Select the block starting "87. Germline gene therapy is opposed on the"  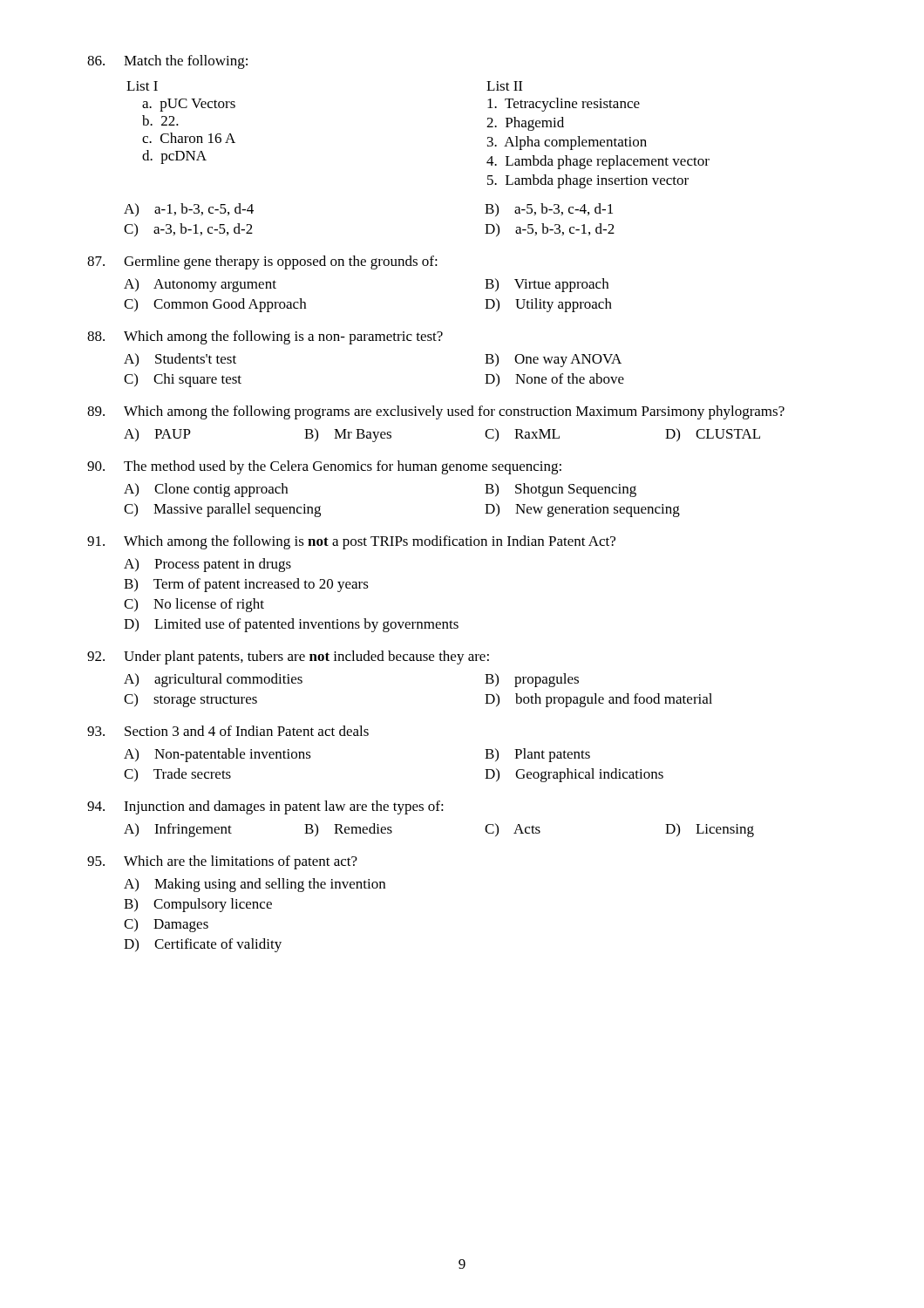(262, 262)
